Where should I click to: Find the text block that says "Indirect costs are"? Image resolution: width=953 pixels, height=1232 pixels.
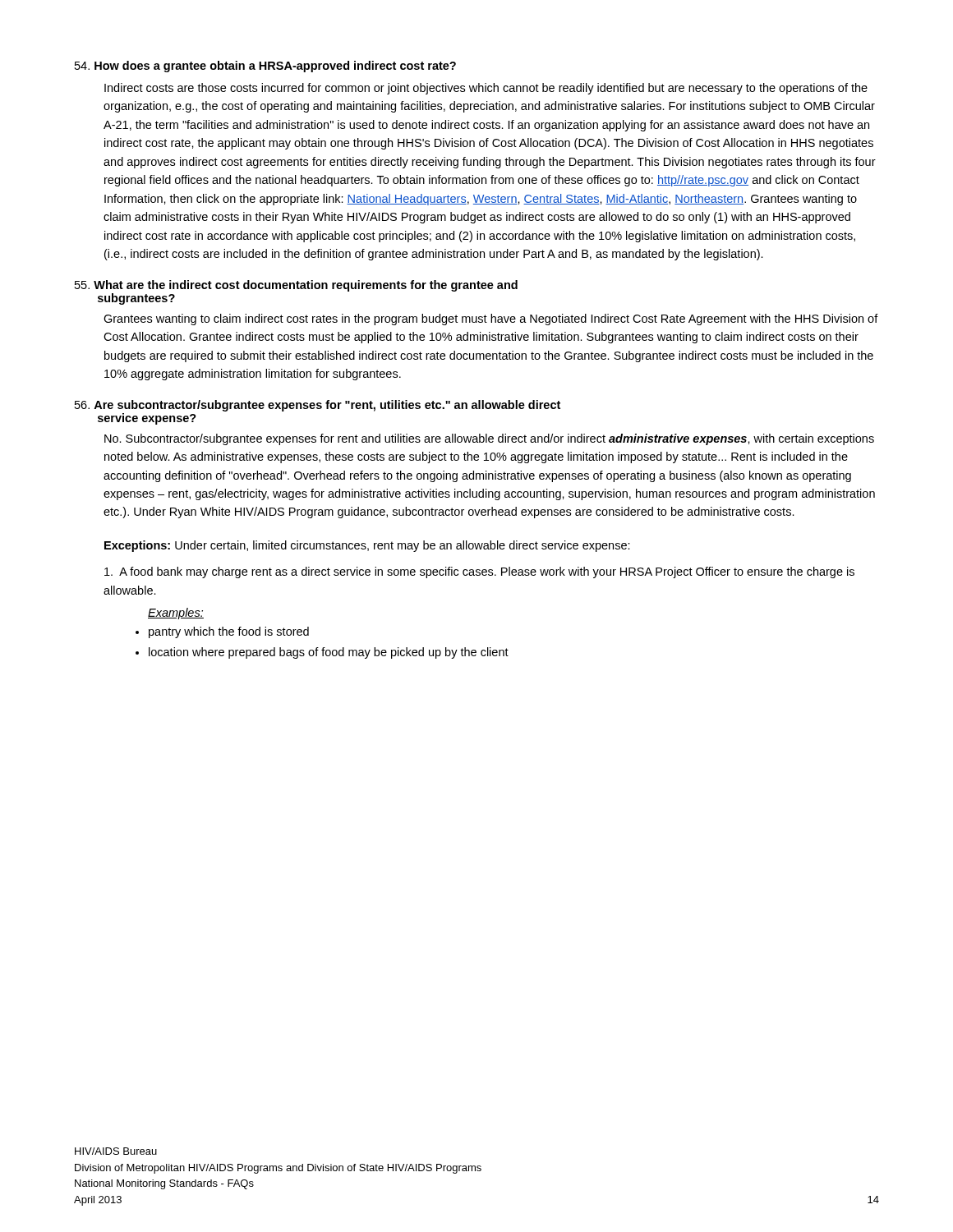(x=489, y=171)
